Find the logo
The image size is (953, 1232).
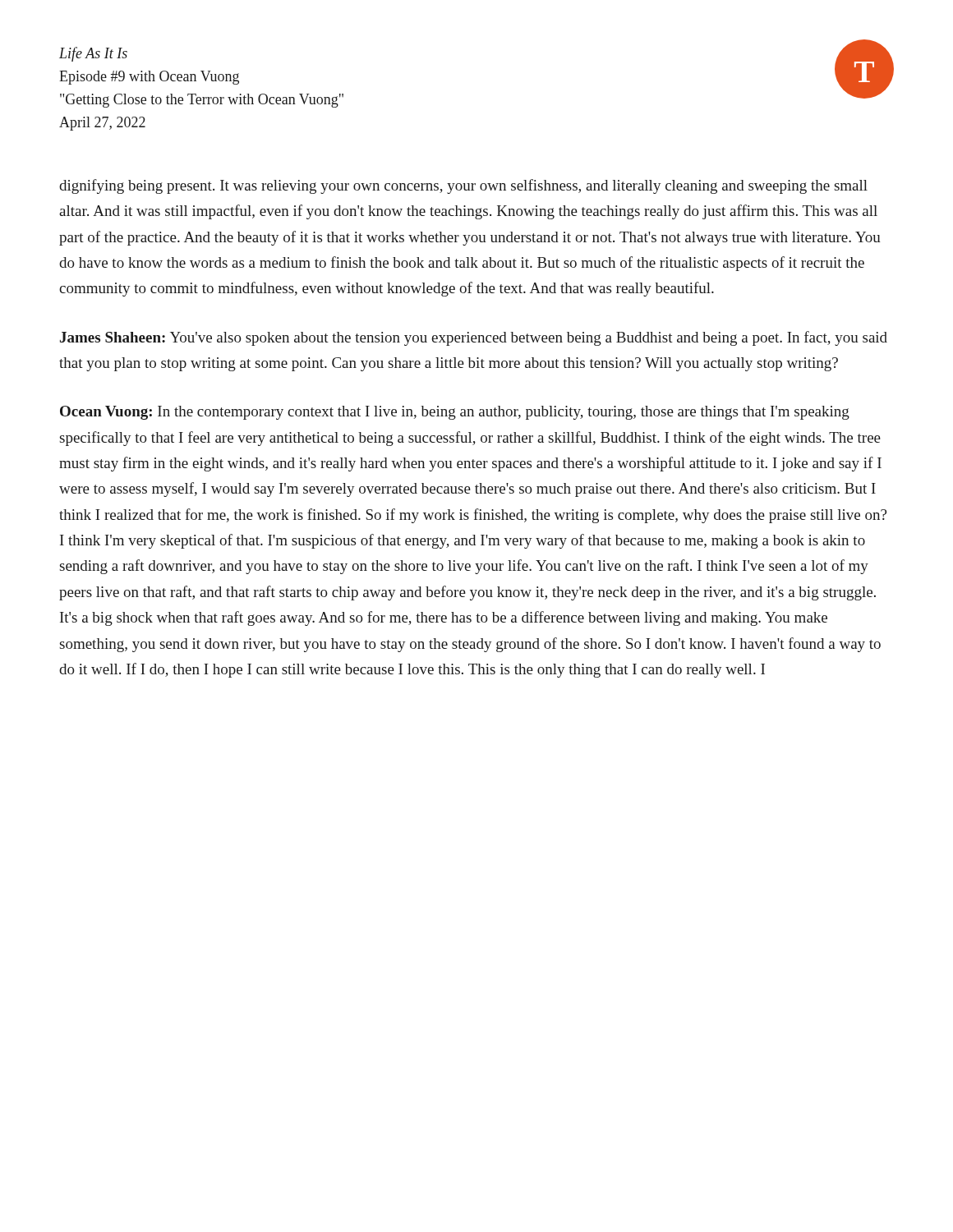pyautogui.click(x=864, y=69)
